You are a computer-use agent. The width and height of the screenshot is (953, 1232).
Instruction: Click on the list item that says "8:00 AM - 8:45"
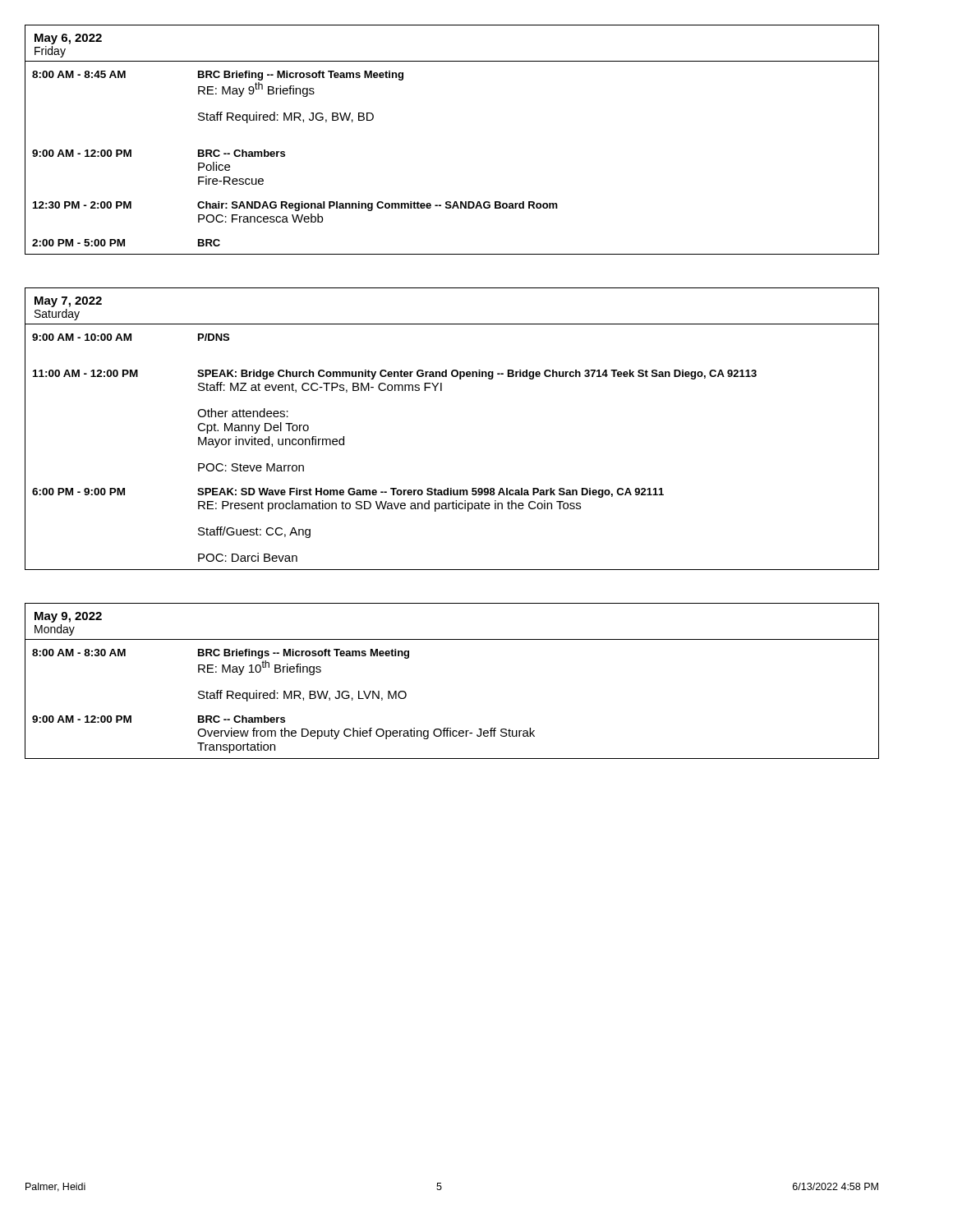(x=452, y=101)
